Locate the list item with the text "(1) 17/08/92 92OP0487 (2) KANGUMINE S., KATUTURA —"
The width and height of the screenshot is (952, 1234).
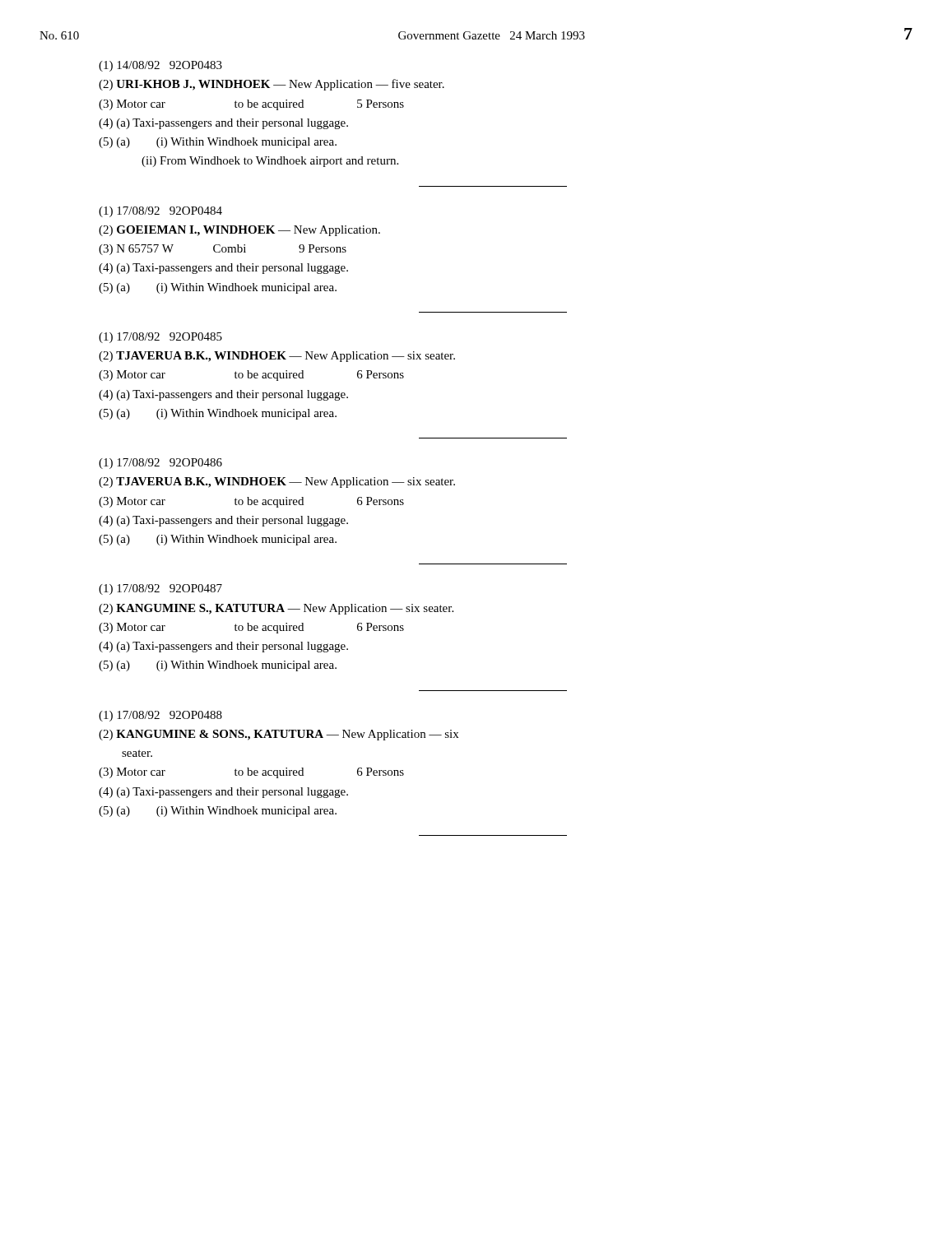click(160, 589)
